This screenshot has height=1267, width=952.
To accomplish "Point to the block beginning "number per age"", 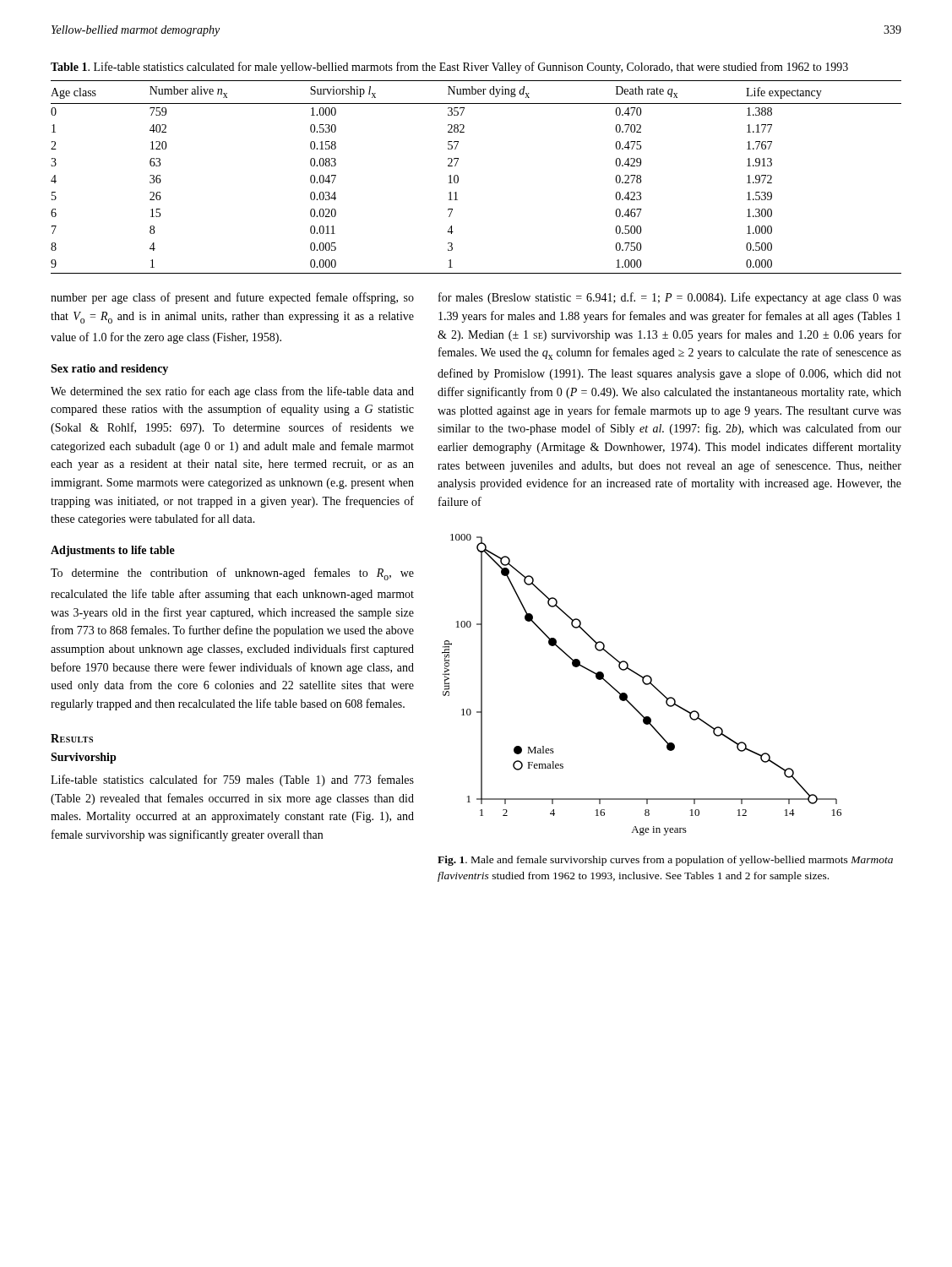I will pos(232,318).
